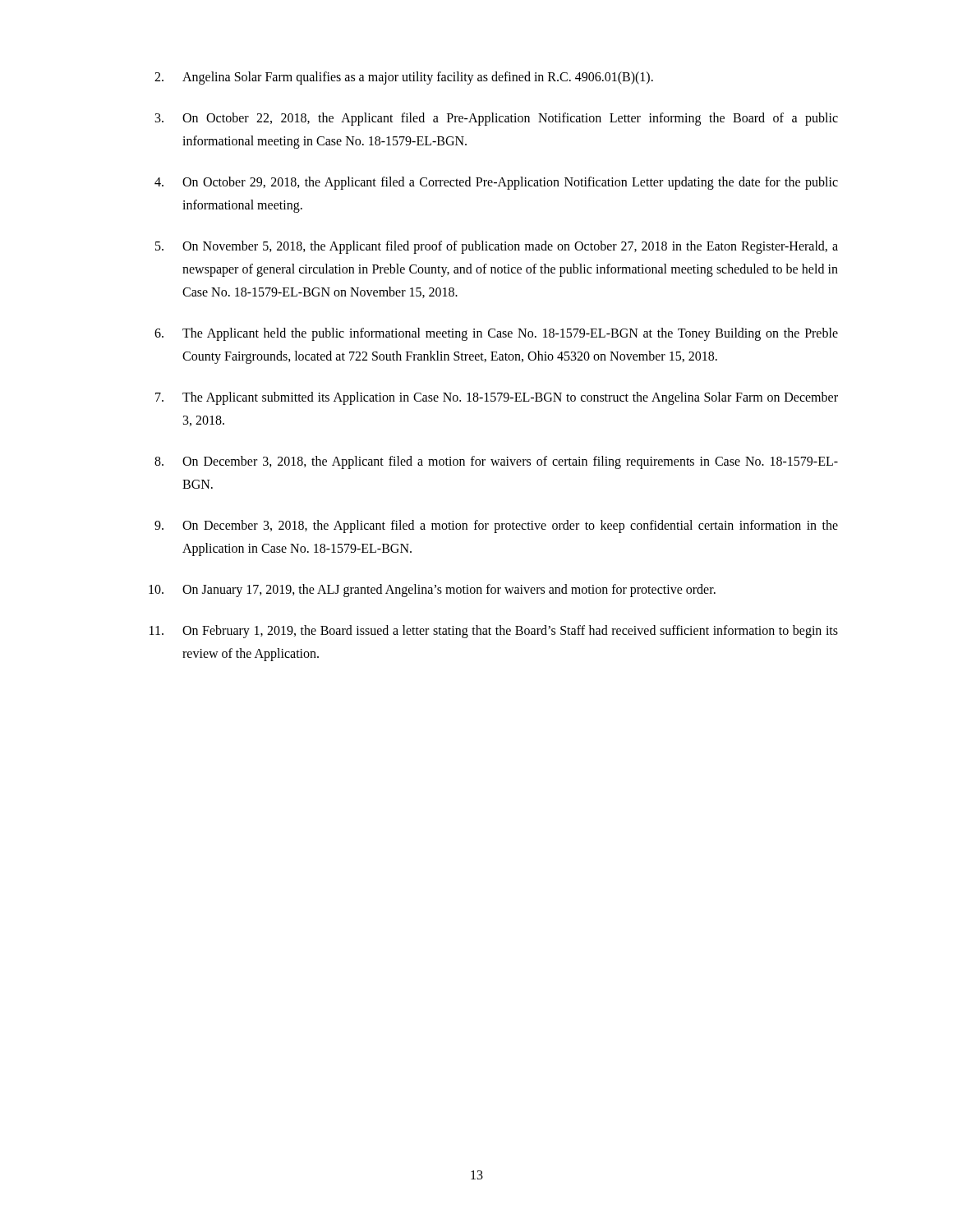This screenshot has height=1232, width=953.
Task: Point to the passage starting "11. On February 1, 2019, the"
Action: coord(476,642)
